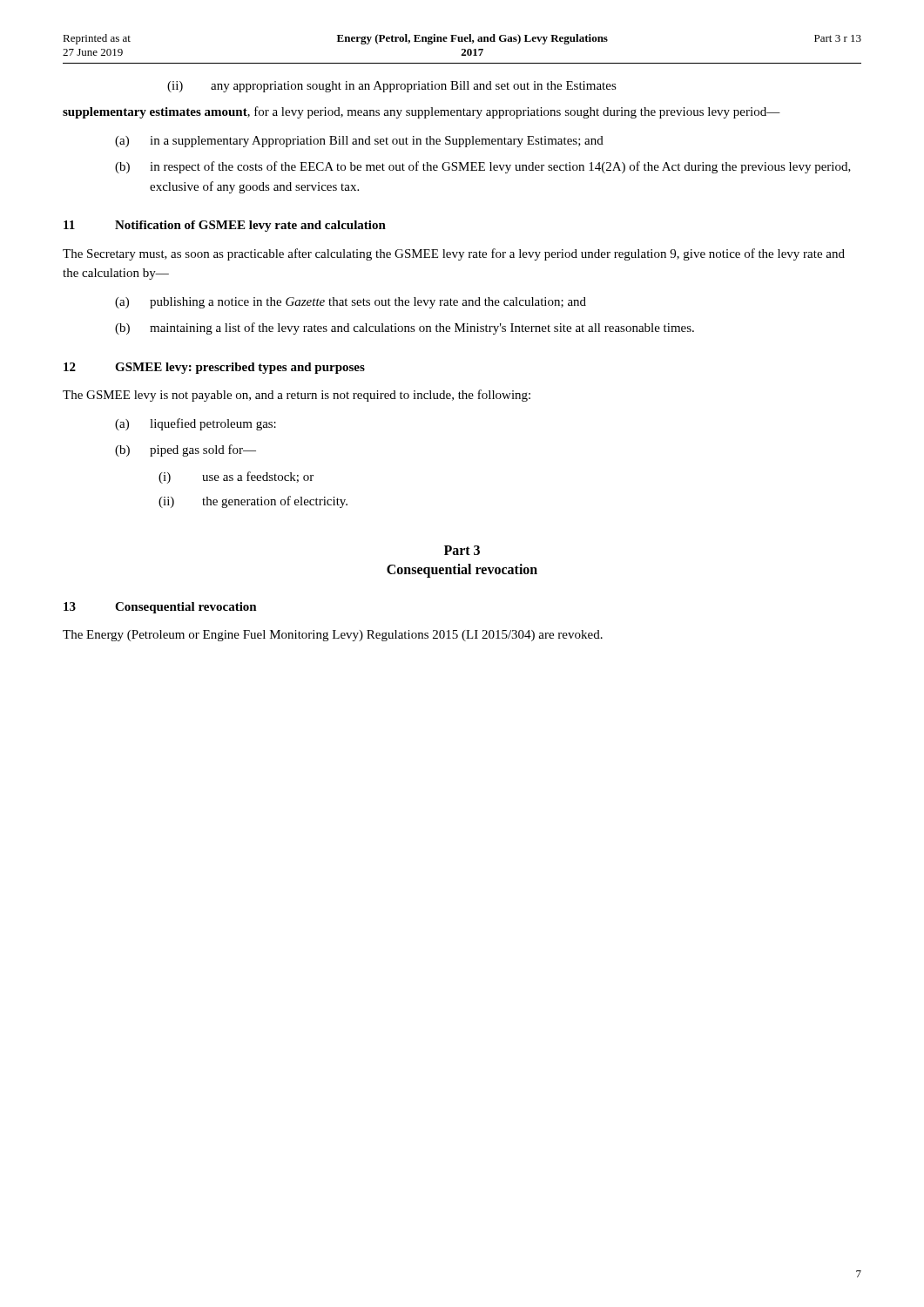
Task: Find the passage starting "11 Notification of GSMEE"
Action: (x=224, y=225)
